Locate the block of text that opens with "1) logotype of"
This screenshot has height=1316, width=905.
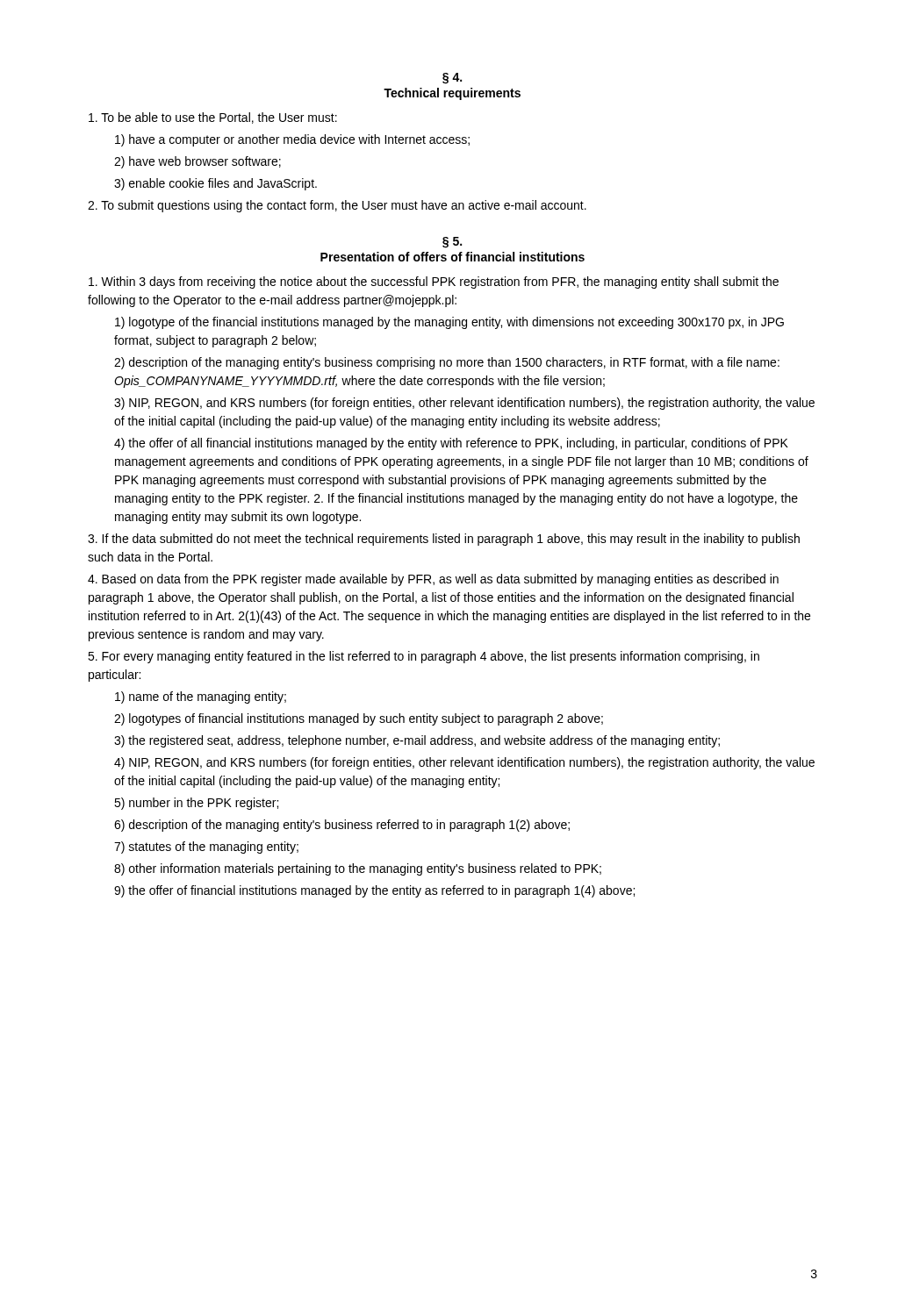pyautogui.click(x=449, y=331)
